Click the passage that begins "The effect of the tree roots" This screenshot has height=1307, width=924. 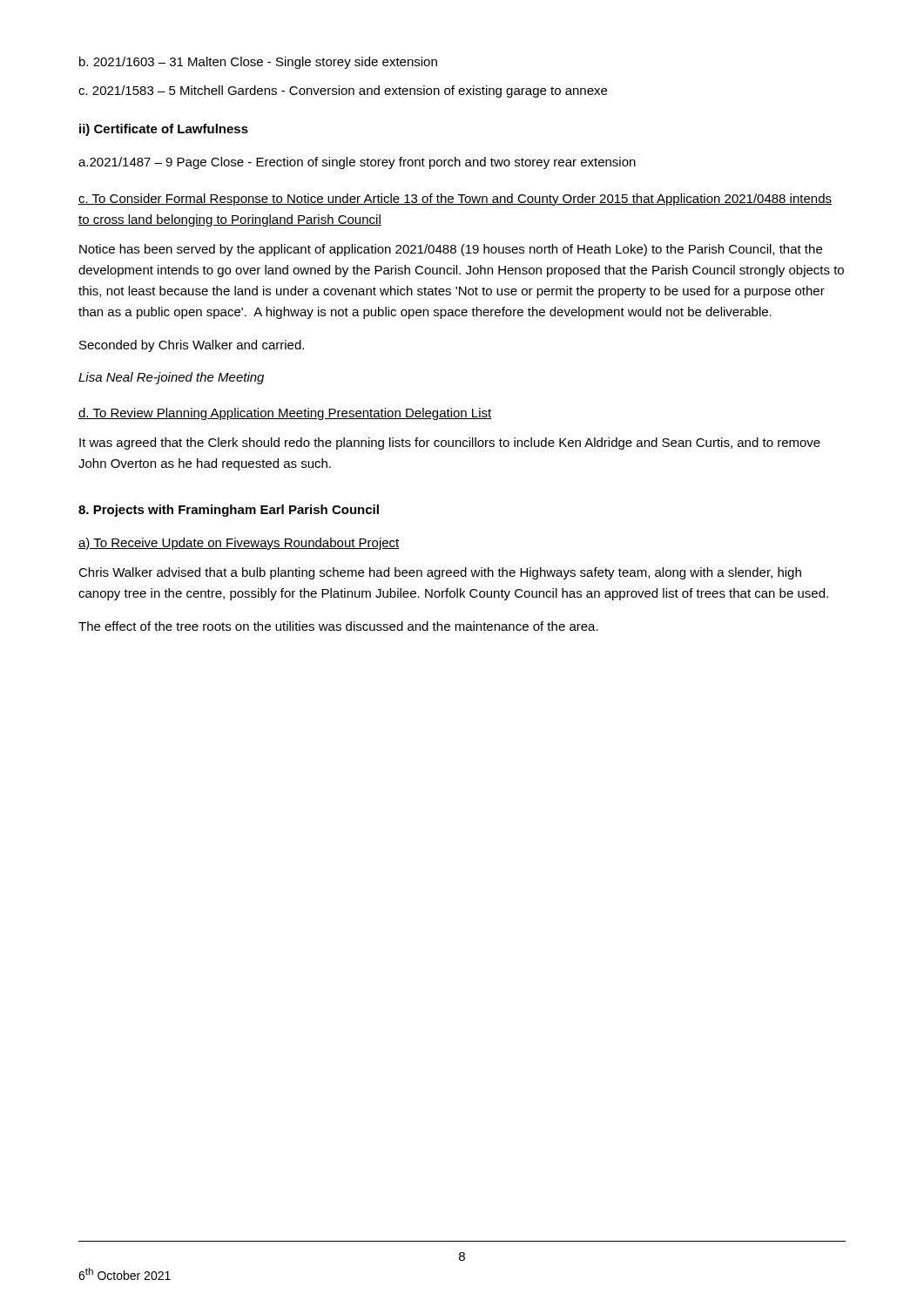(x=339, y=626)
